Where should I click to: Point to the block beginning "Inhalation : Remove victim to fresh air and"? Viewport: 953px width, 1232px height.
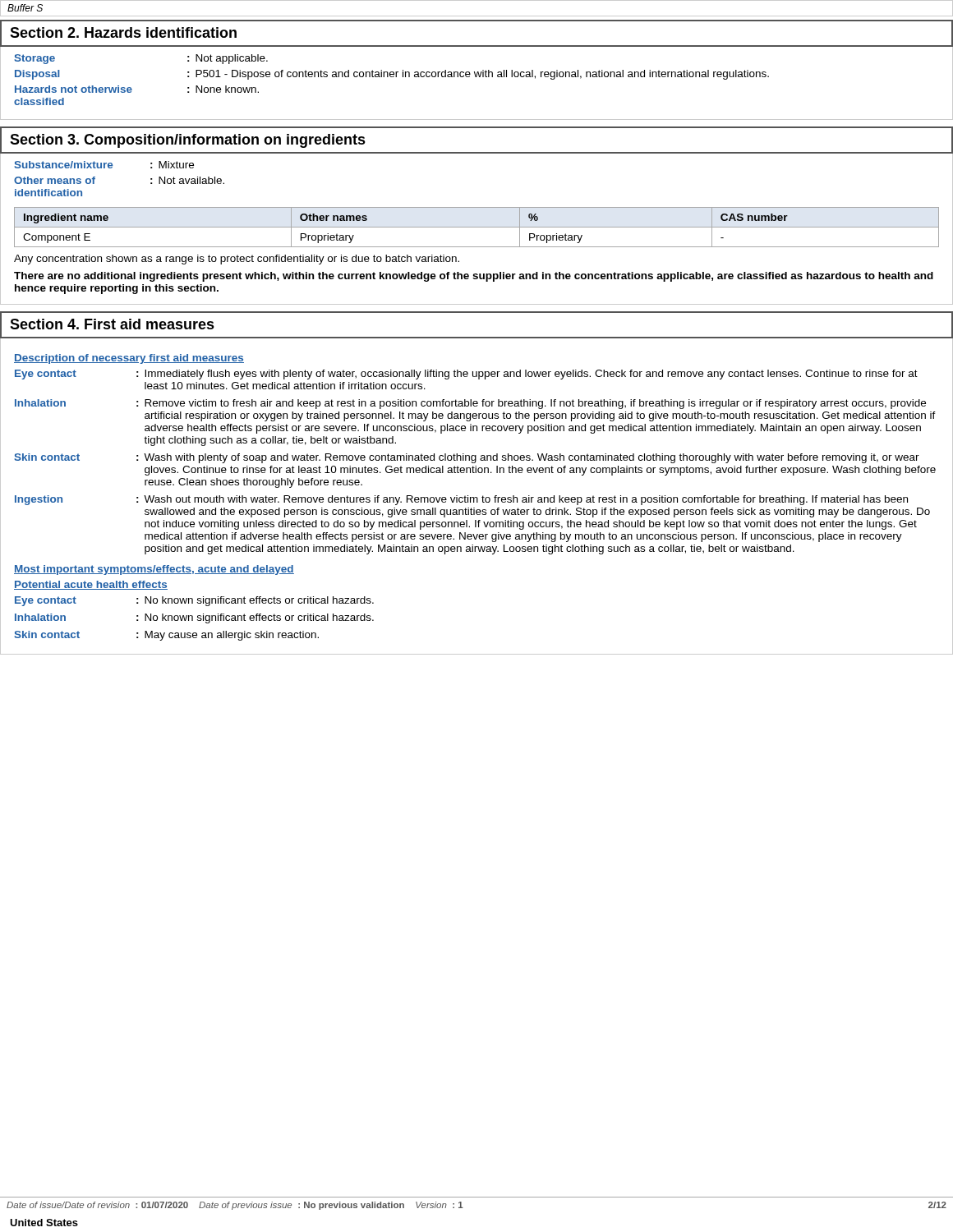click(x=476, y=421)
